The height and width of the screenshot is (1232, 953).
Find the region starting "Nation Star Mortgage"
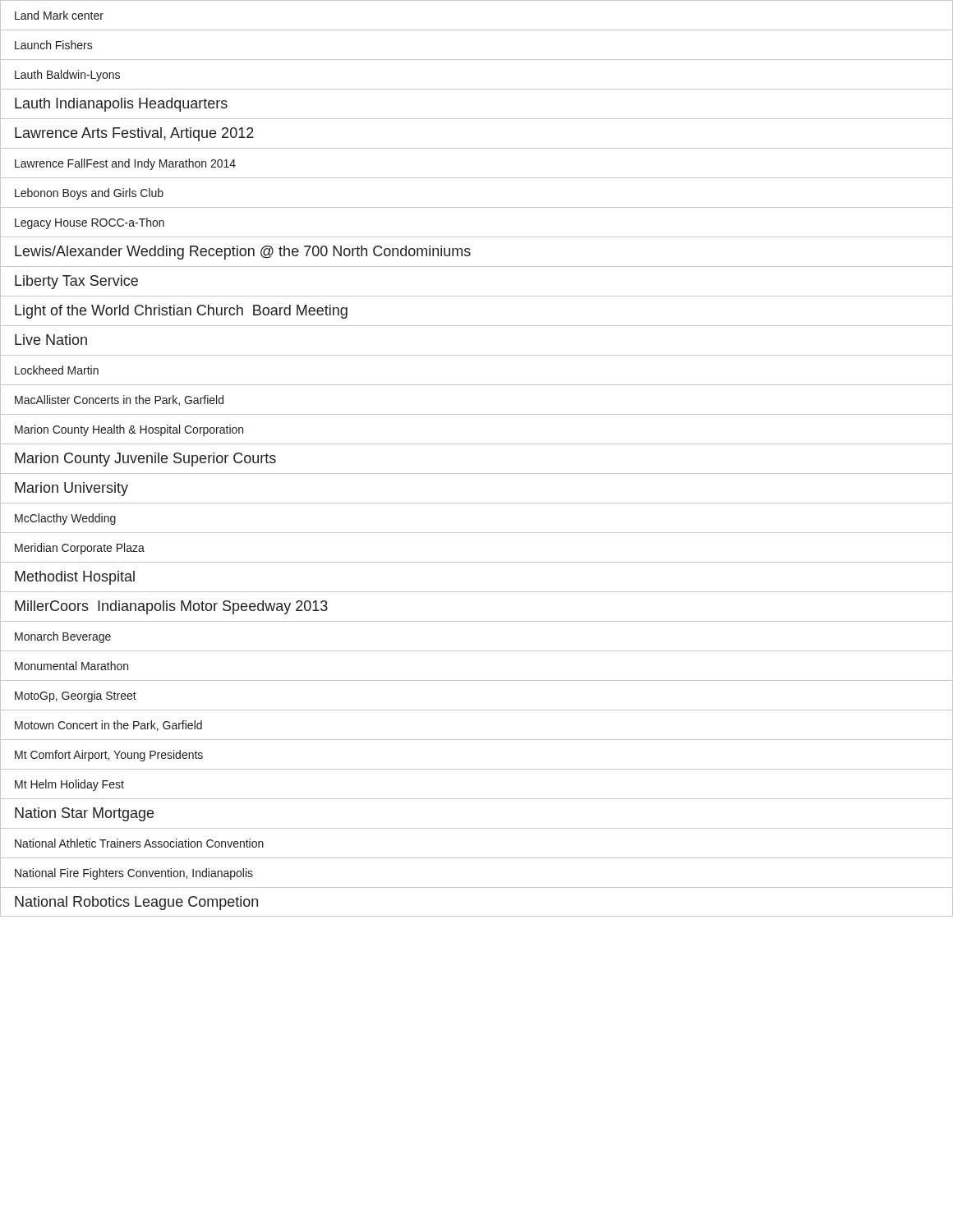(84, 813)
